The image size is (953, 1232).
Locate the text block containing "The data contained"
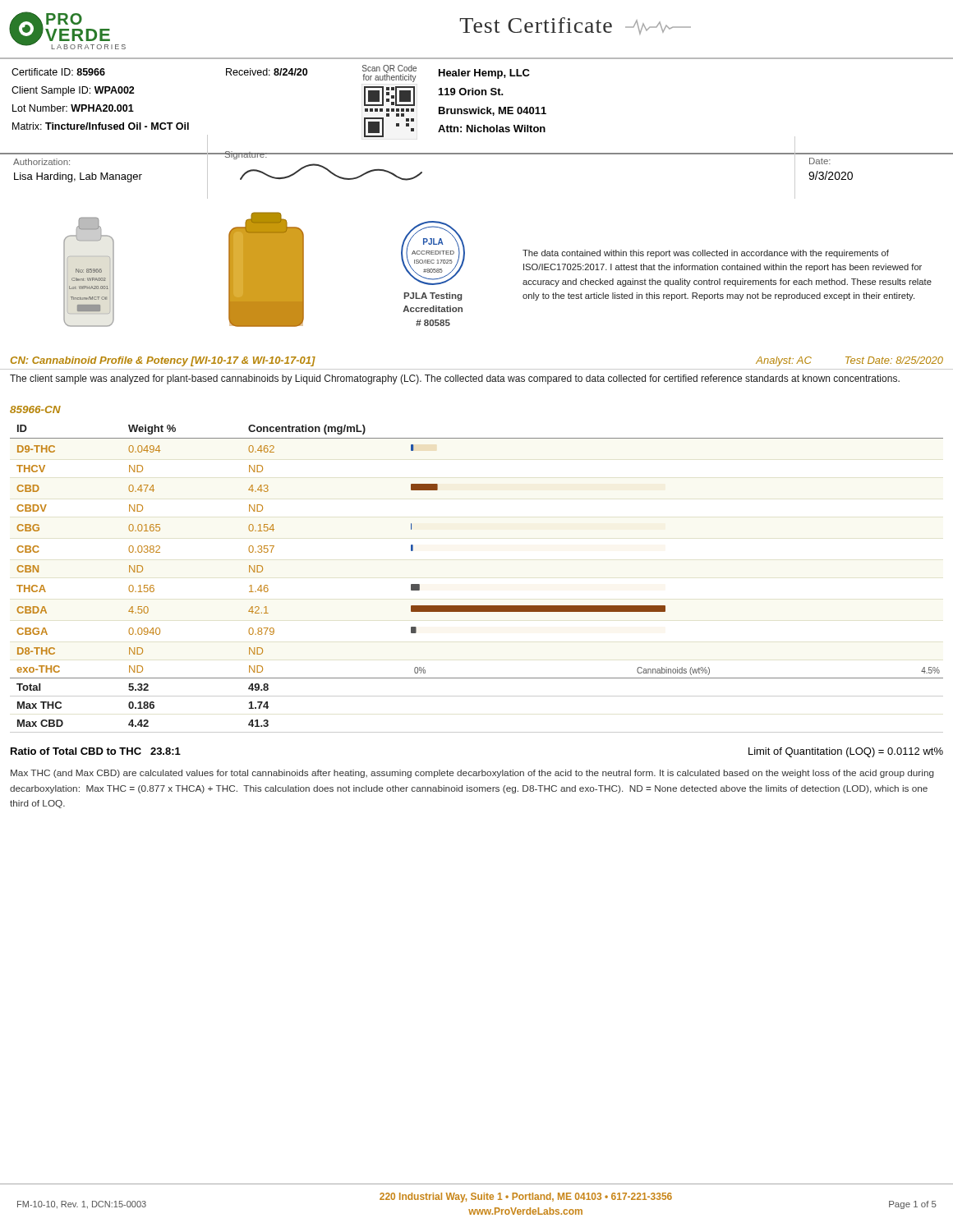point(727,274)
